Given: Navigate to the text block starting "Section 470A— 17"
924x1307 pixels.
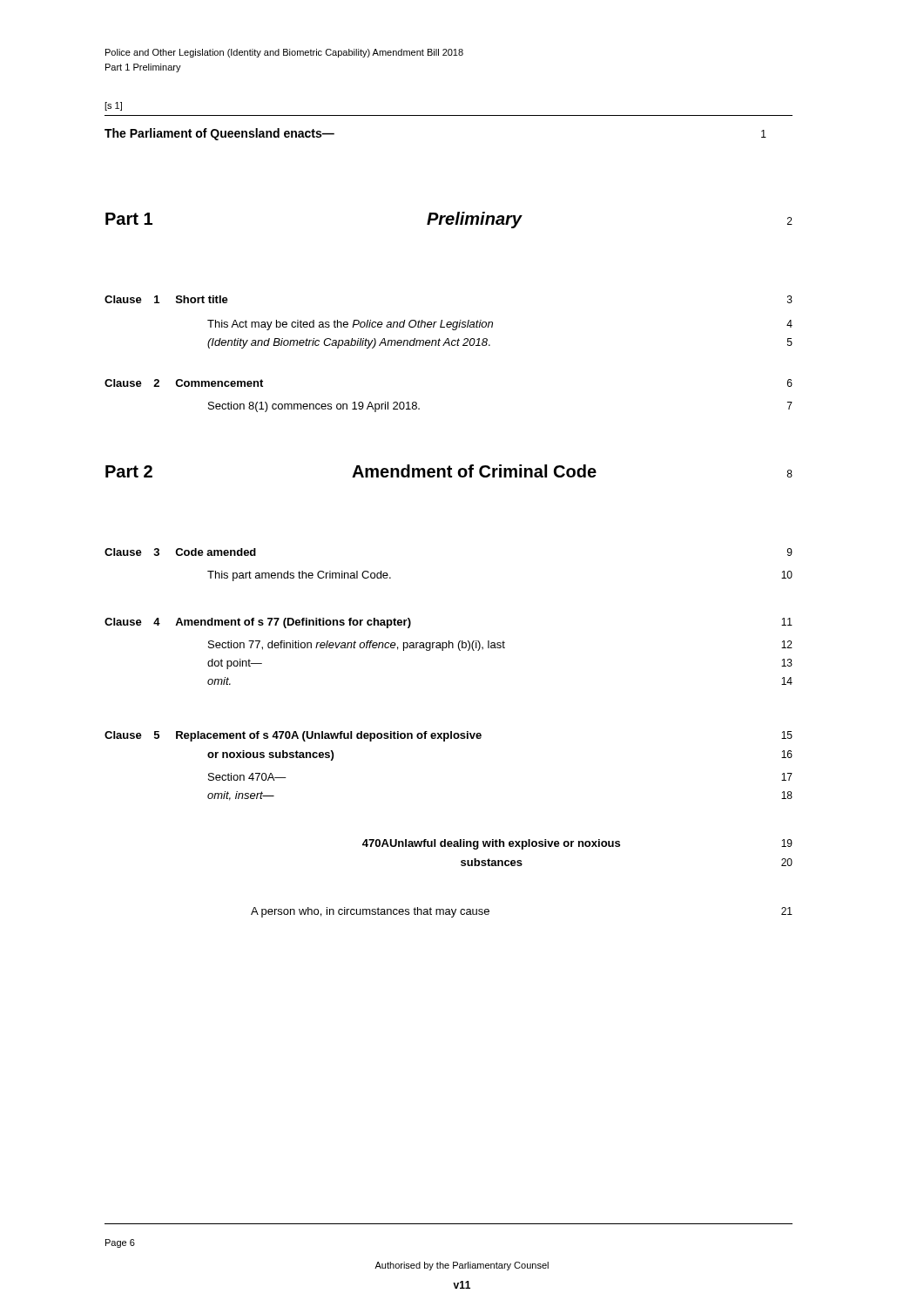Looking at the screenshot, I should tap(250, 777).
